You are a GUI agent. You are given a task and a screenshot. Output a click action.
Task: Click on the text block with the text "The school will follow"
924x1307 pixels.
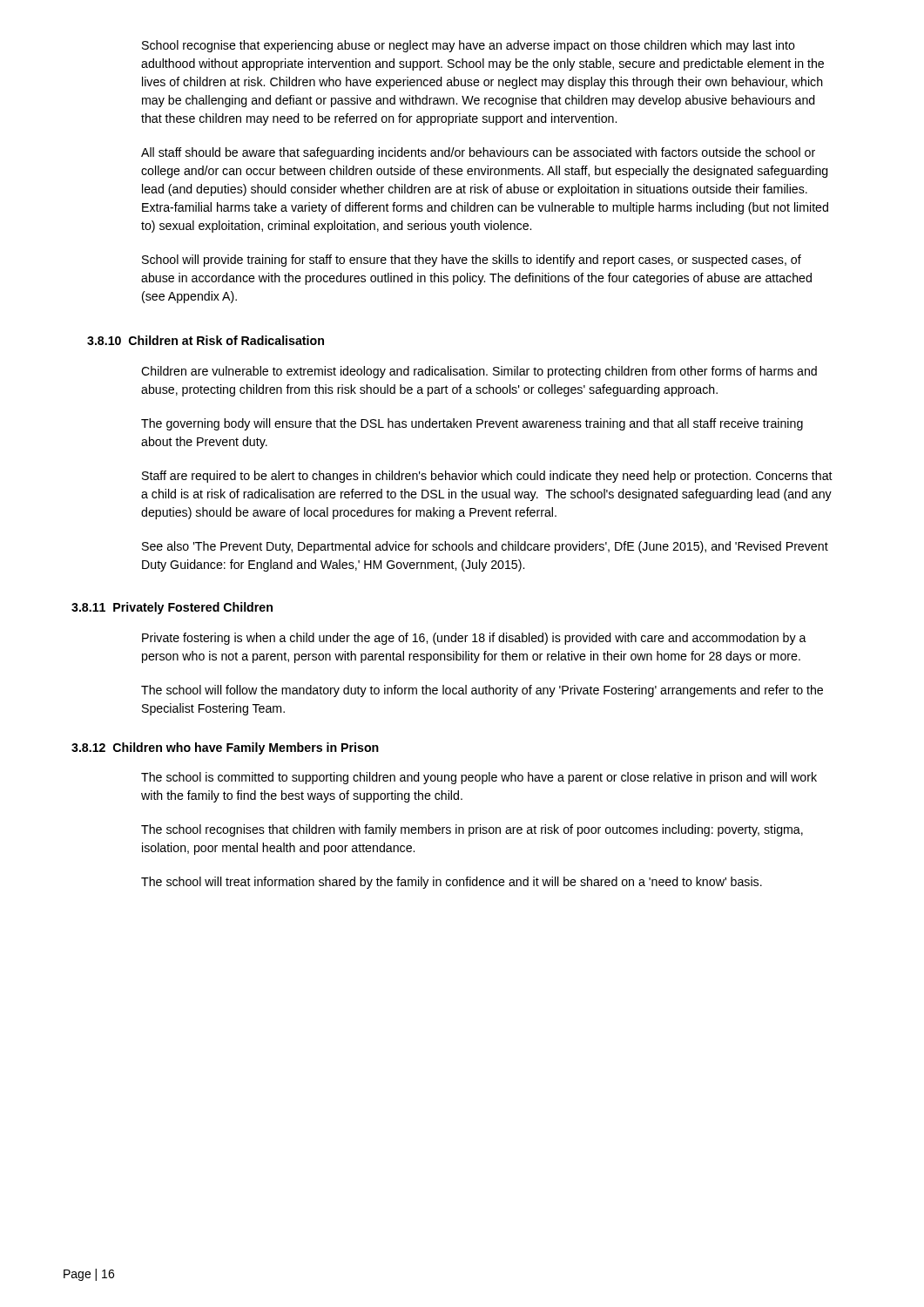coord(482,699)
